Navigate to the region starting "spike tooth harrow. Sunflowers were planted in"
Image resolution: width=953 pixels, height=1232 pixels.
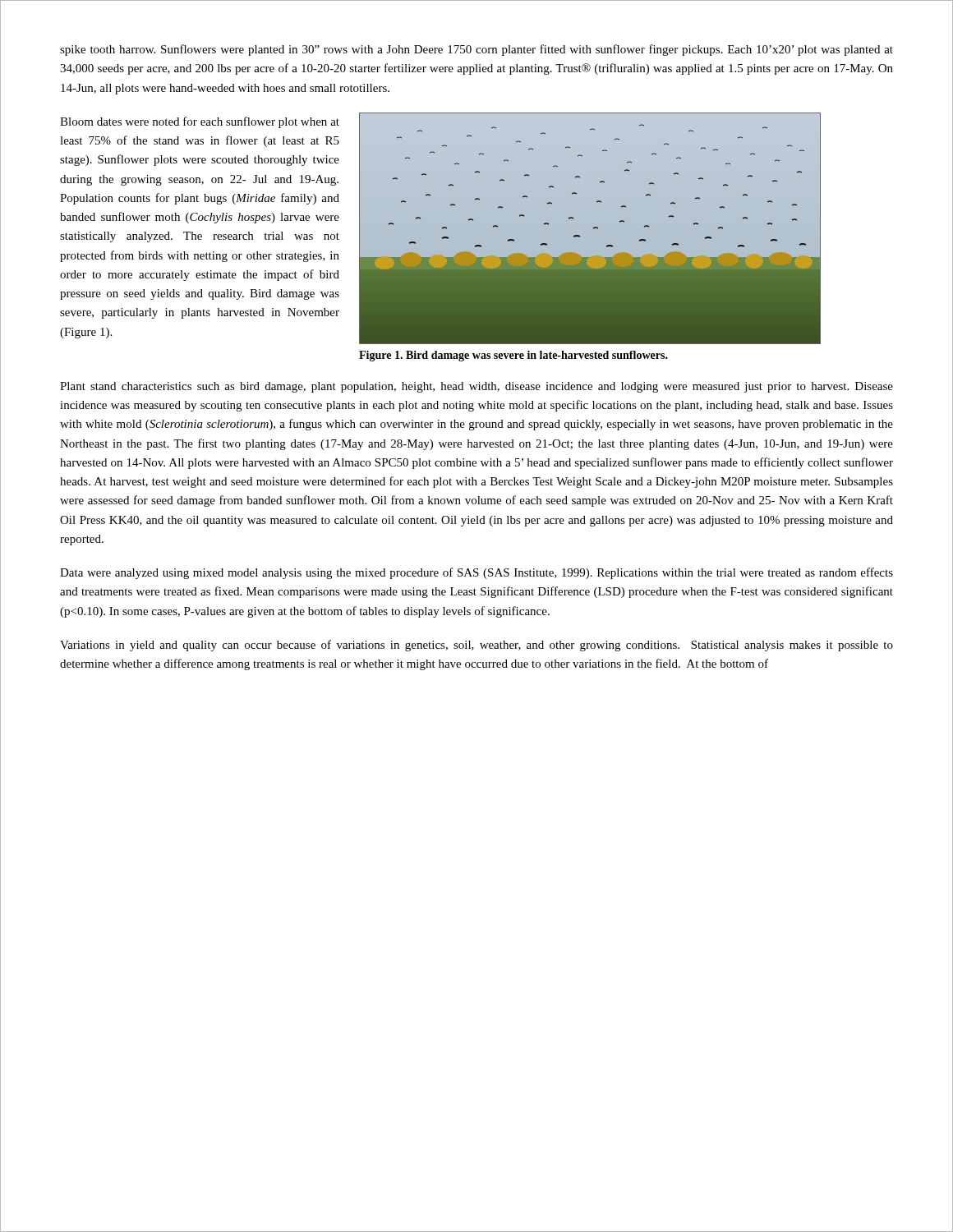pyautogui.click(x=476, y=68)
